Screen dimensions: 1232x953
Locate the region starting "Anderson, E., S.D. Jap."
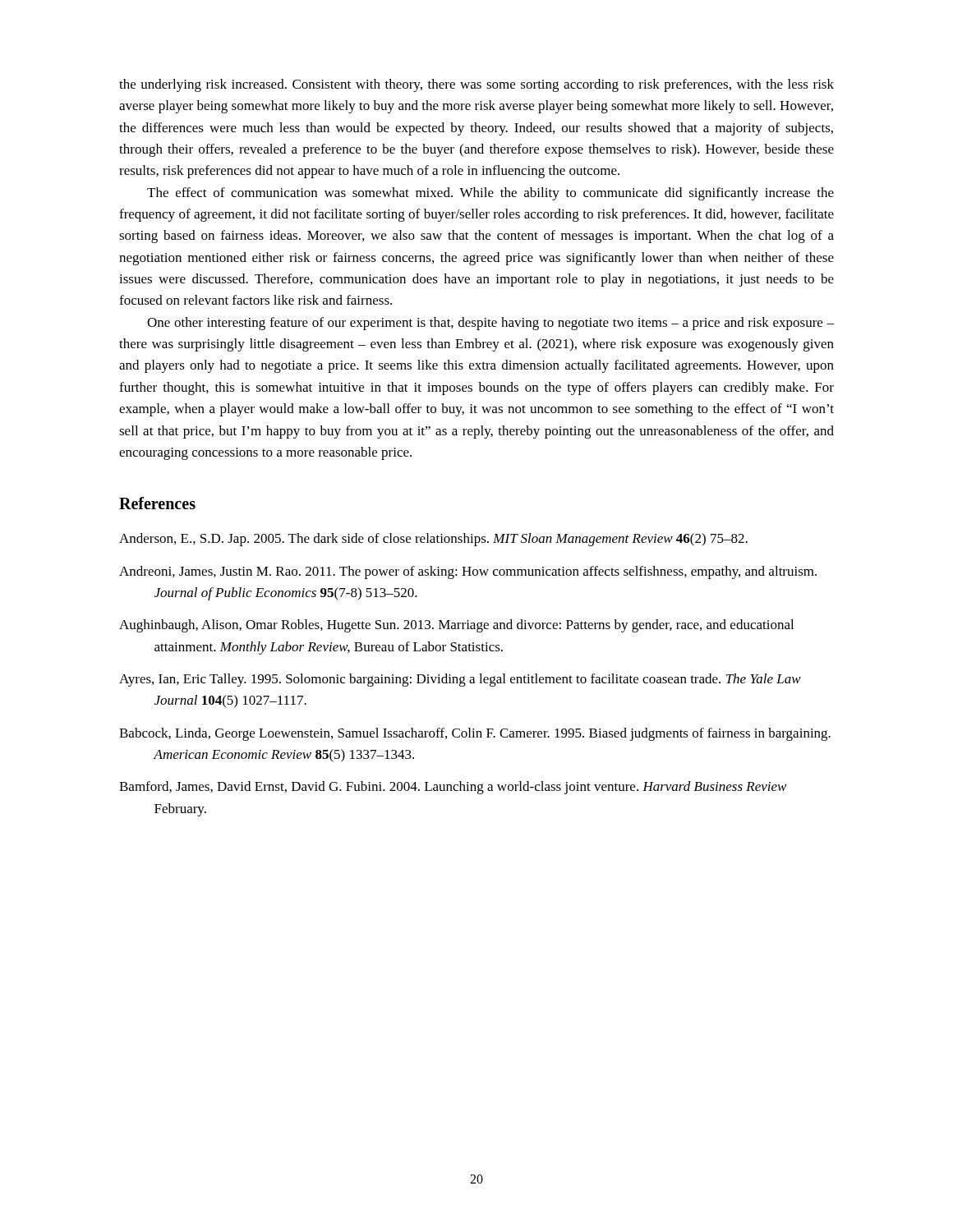tap(434, 539)
